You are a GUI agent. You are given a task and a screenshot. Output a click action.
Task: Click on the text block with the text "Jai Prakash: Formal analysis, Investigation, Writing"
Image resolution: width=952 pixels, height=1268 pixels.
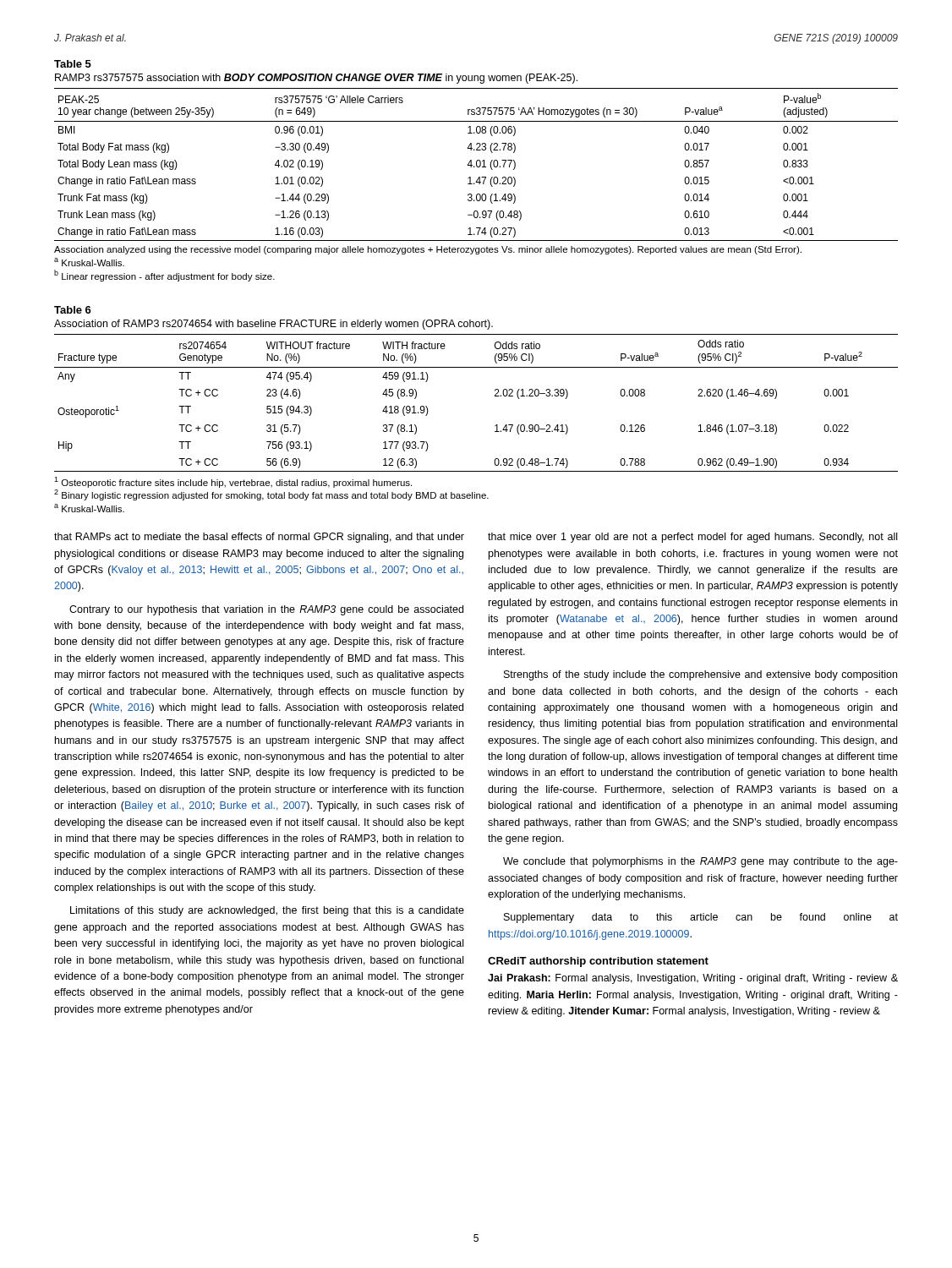pos(693,995)
